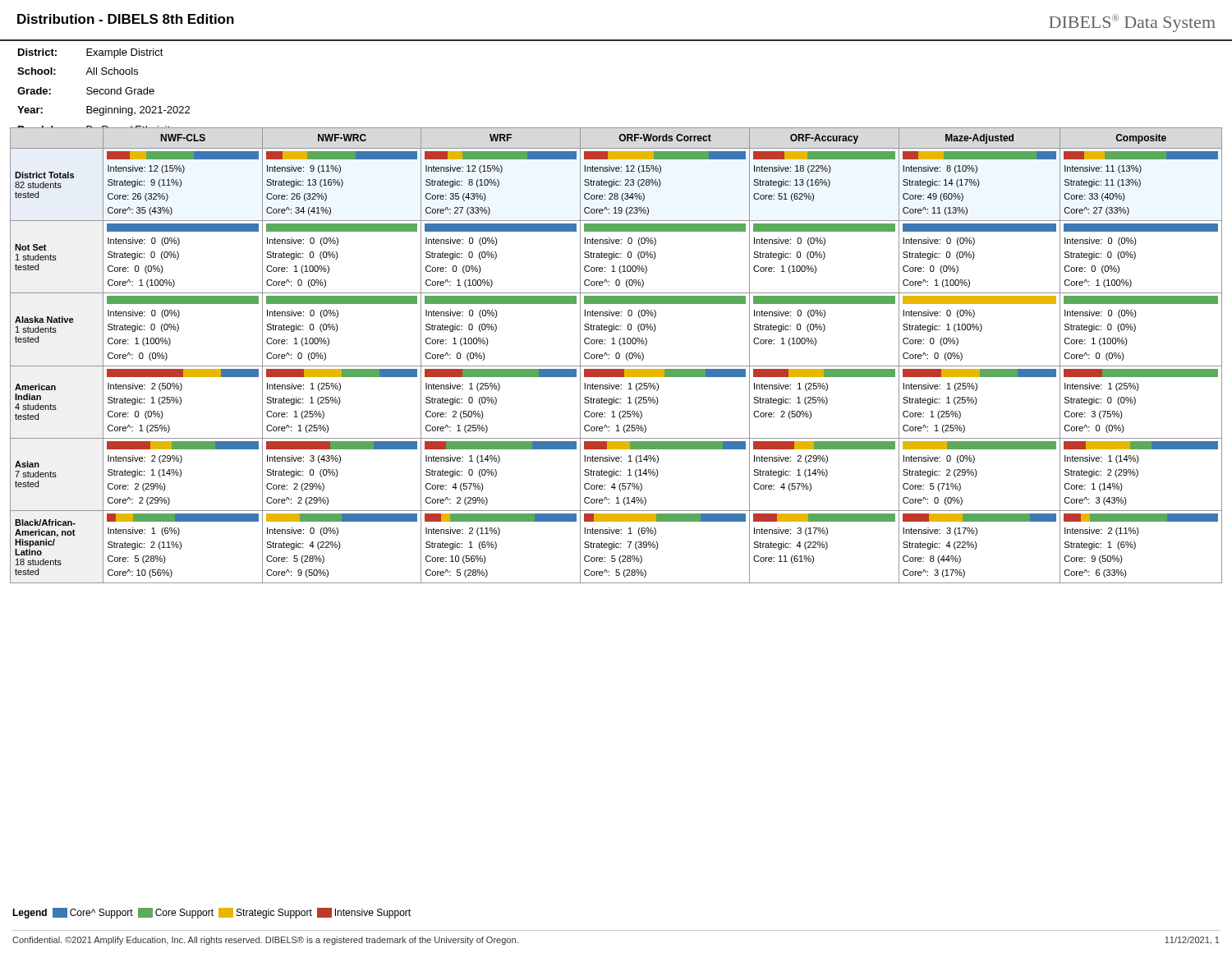Find the text block that says "District:Example District School:All Schools"
Image resolution: width=1232 pixels, height=953 pixels.
(x=104, y=91)
